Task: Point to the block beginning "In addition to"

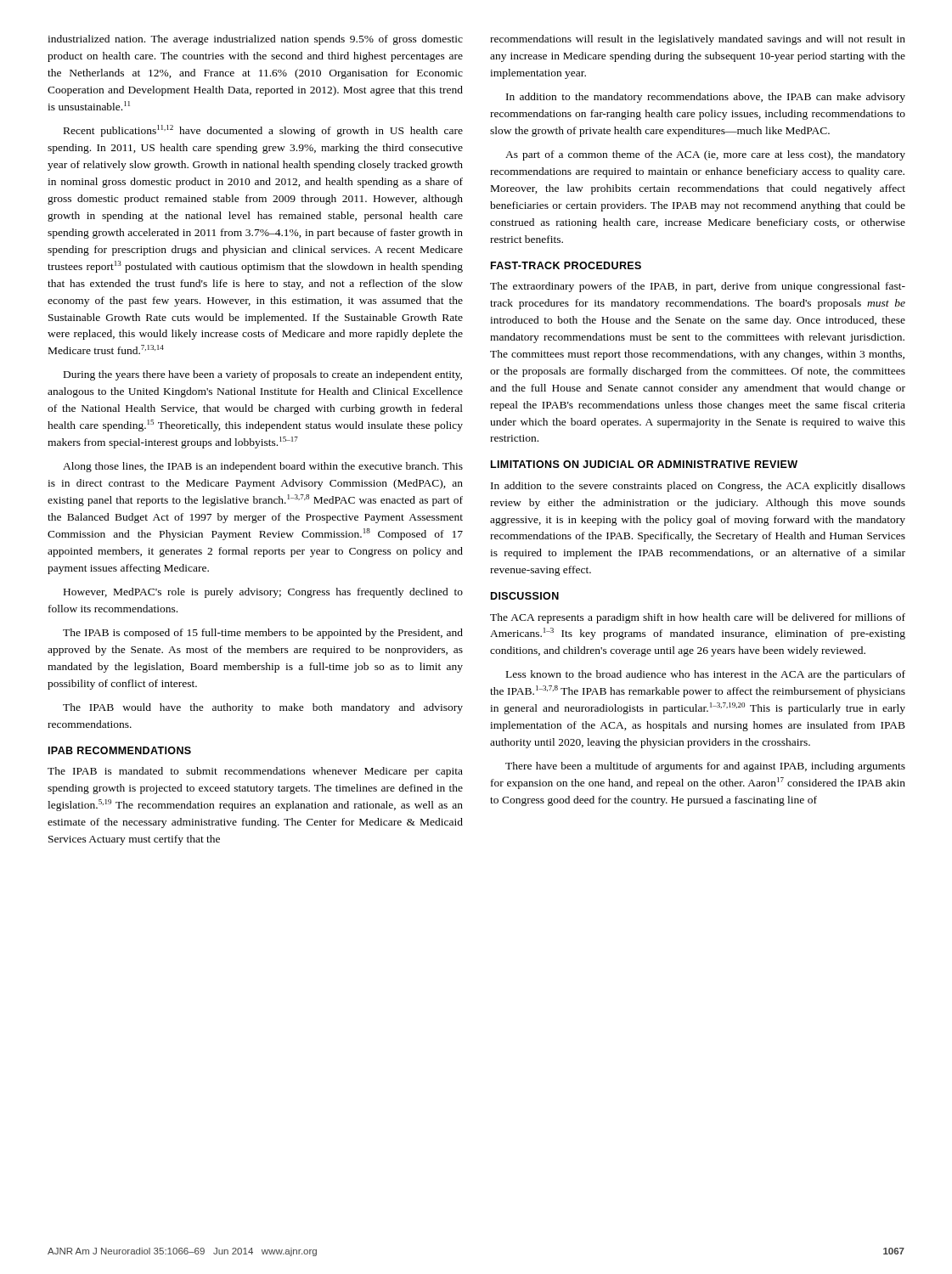Action: [x=698, y=528]
